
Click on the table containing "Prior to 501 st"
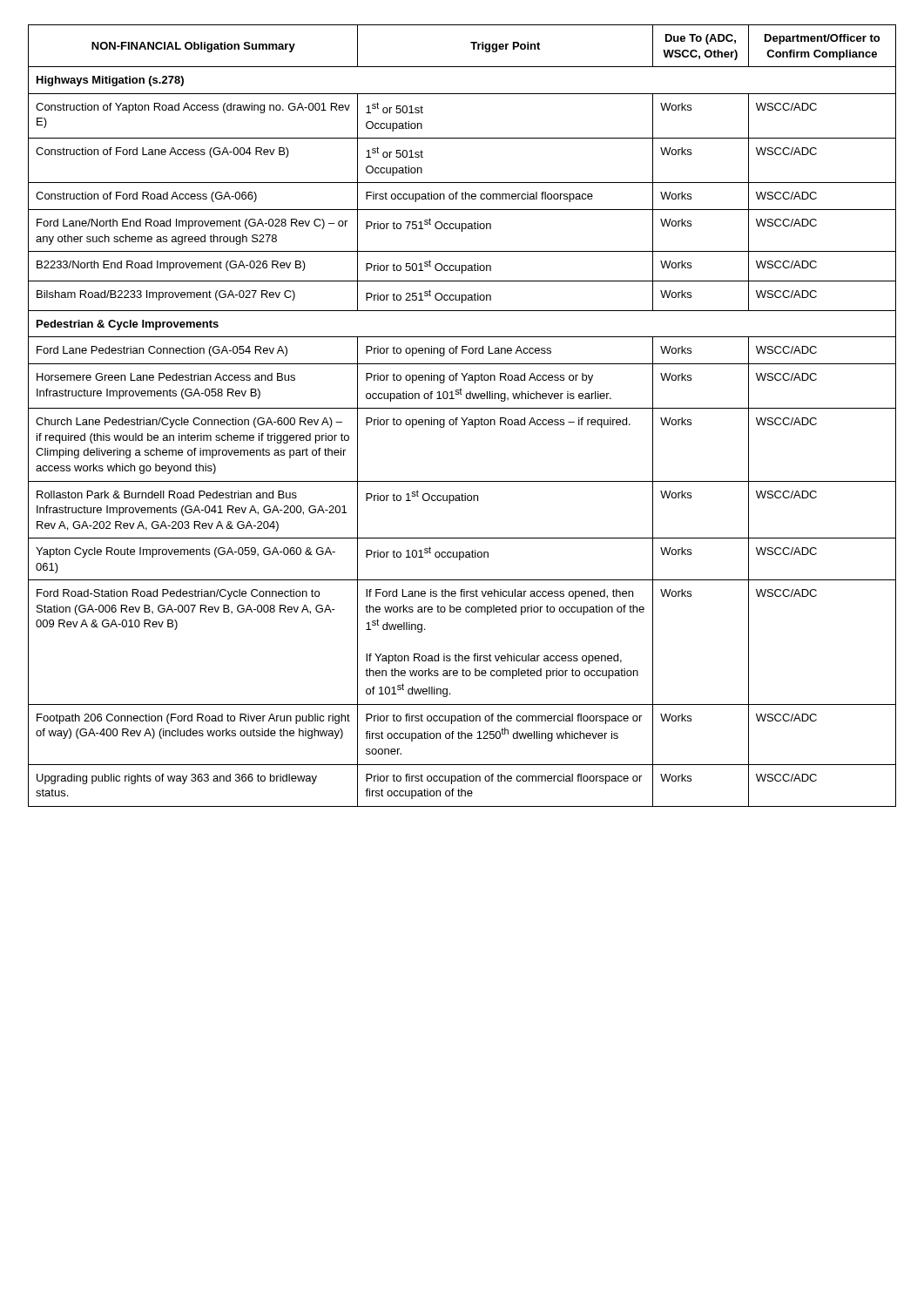pyautogui.click(x=462, y=416)
